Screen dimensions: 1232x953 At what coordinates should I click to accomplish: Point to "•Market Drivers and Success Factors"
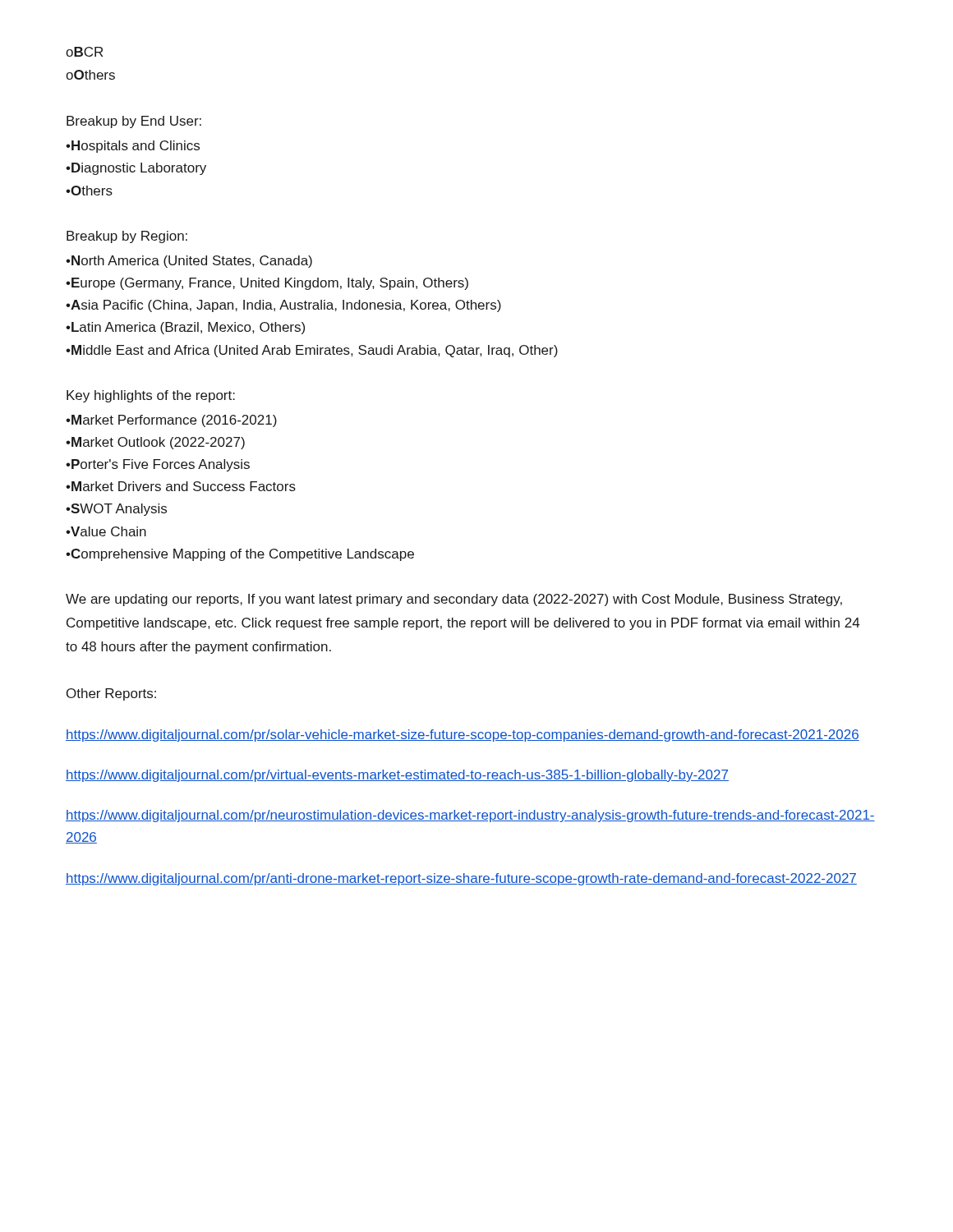(181, 487)
